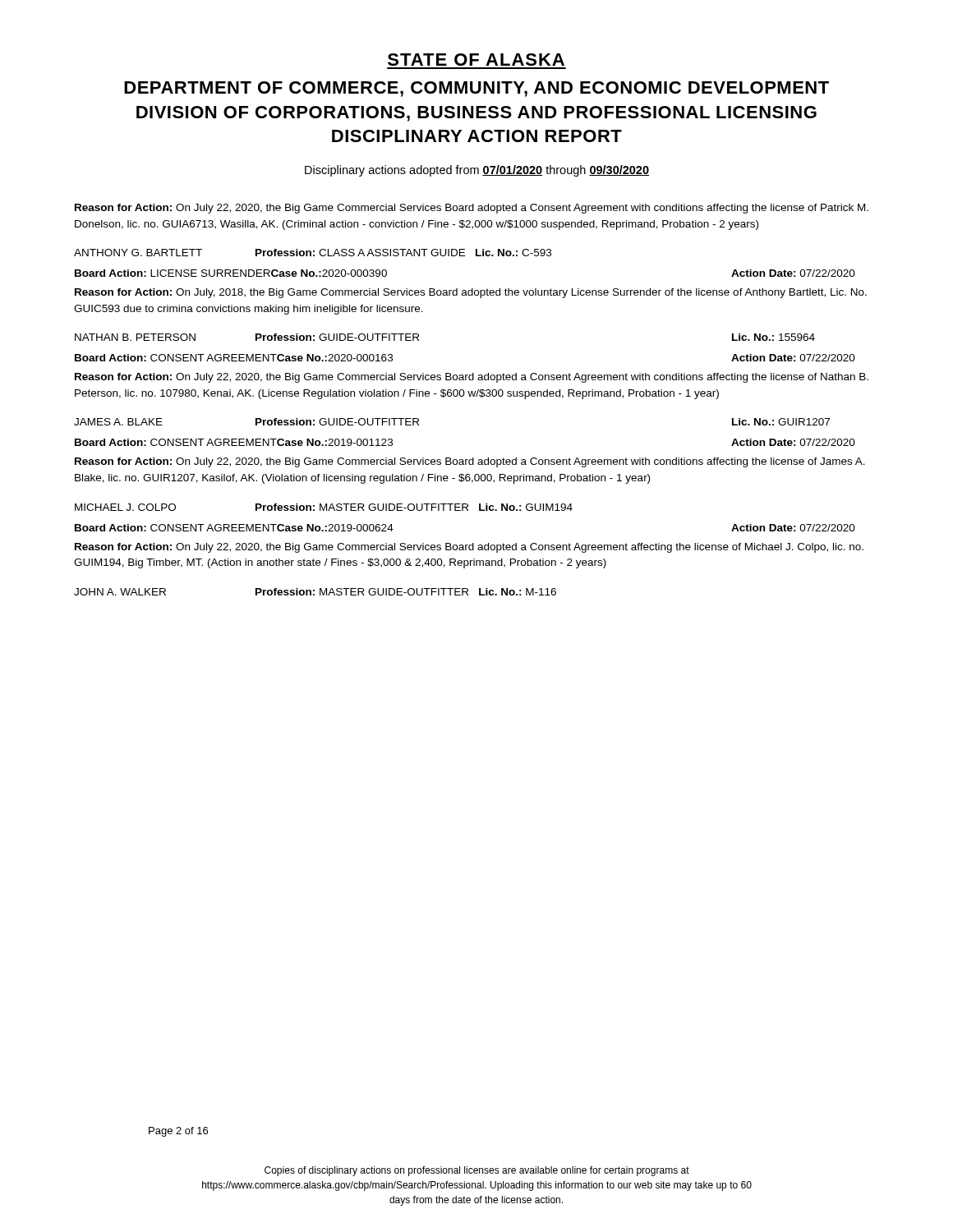953x1232 pixels.
Task: Select the text block containing "ANTHONY G. BARTLETT Profession: CLASS A ASSISTANT GUIDE"
Action: pos(476,253)
